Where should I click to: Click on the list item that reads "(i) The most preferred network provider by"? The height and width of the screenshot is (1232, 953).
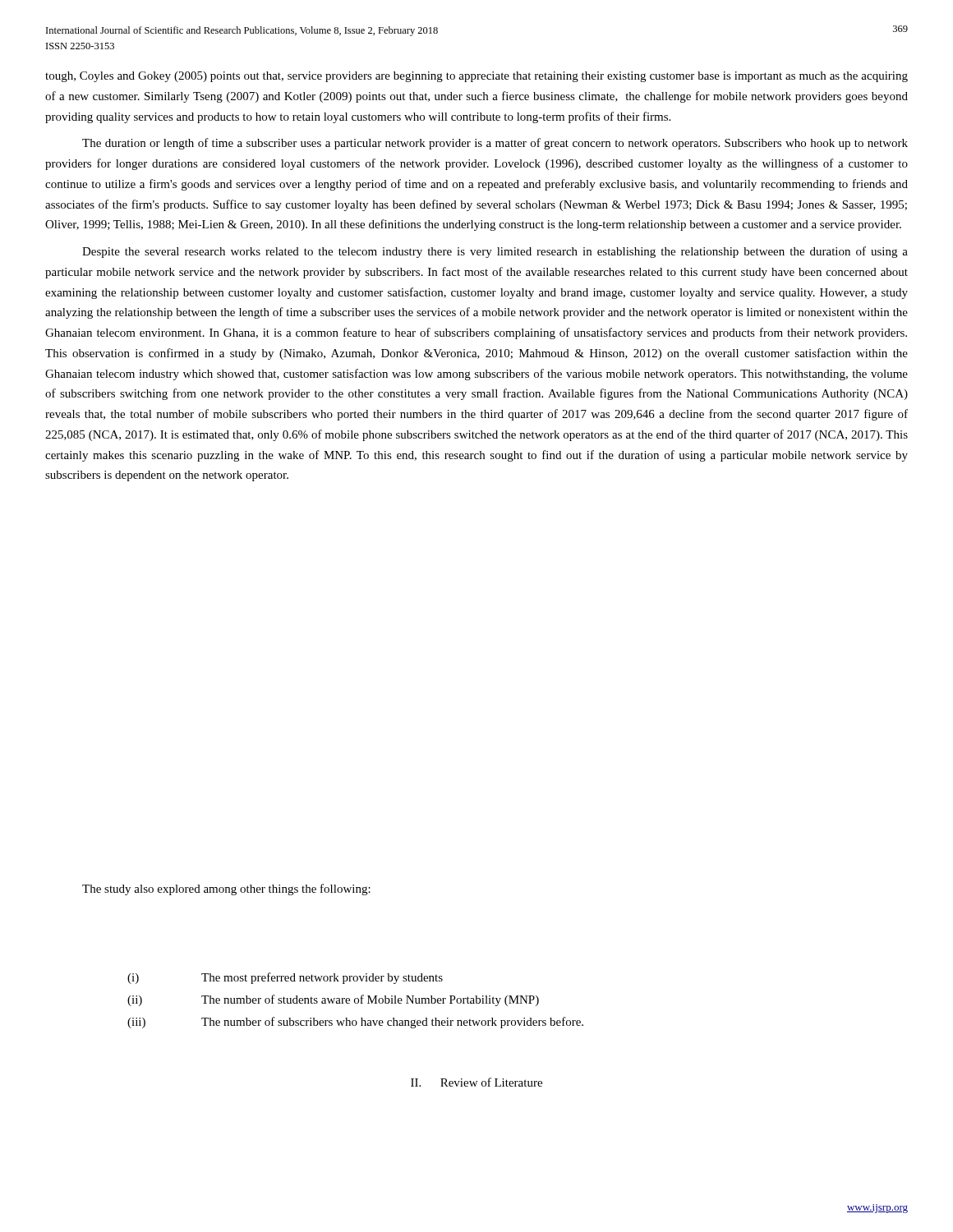[285, 978]
